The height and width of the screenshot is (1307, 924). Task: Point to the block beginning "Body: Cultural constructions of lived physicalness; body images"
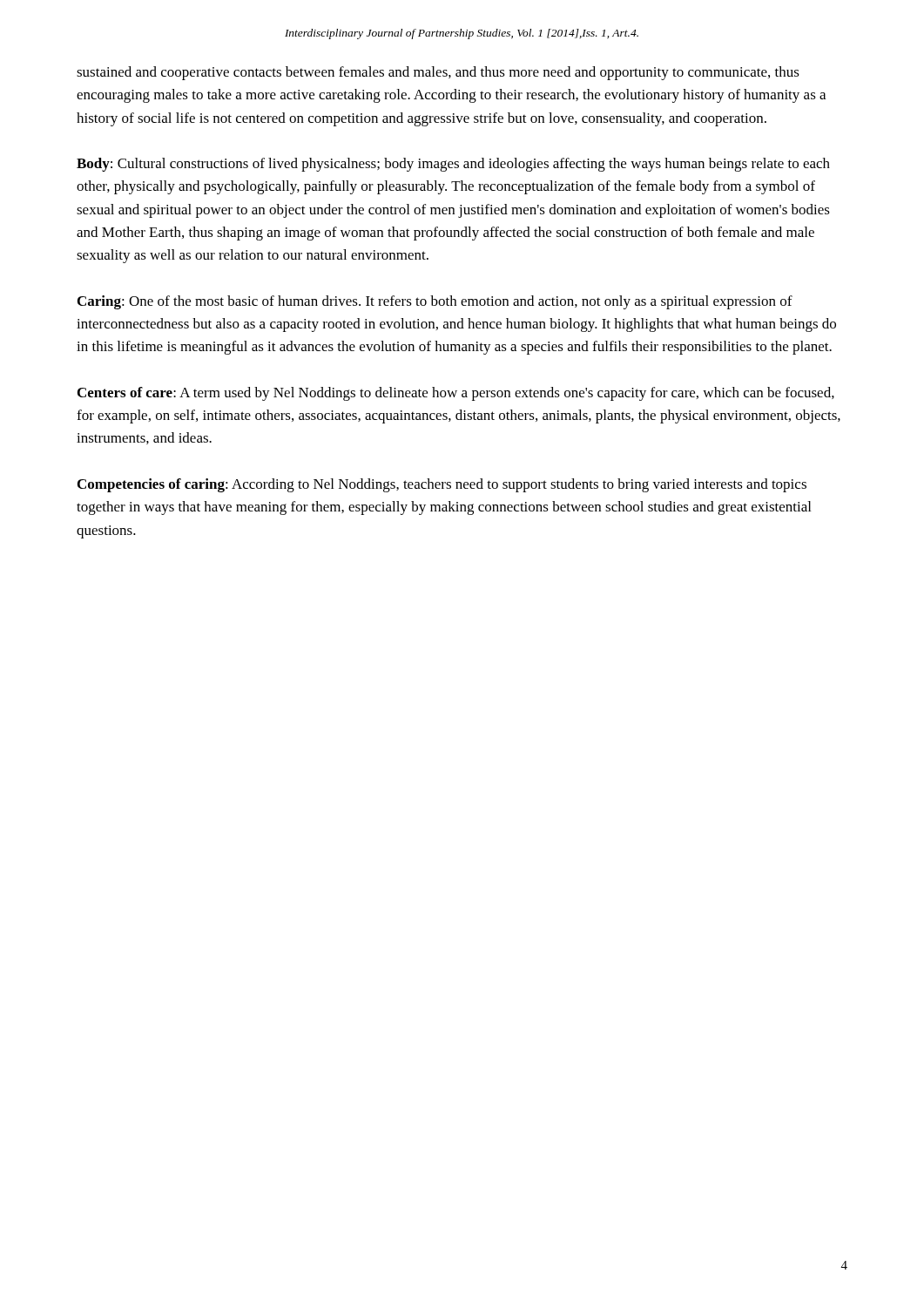click(453, 209)
